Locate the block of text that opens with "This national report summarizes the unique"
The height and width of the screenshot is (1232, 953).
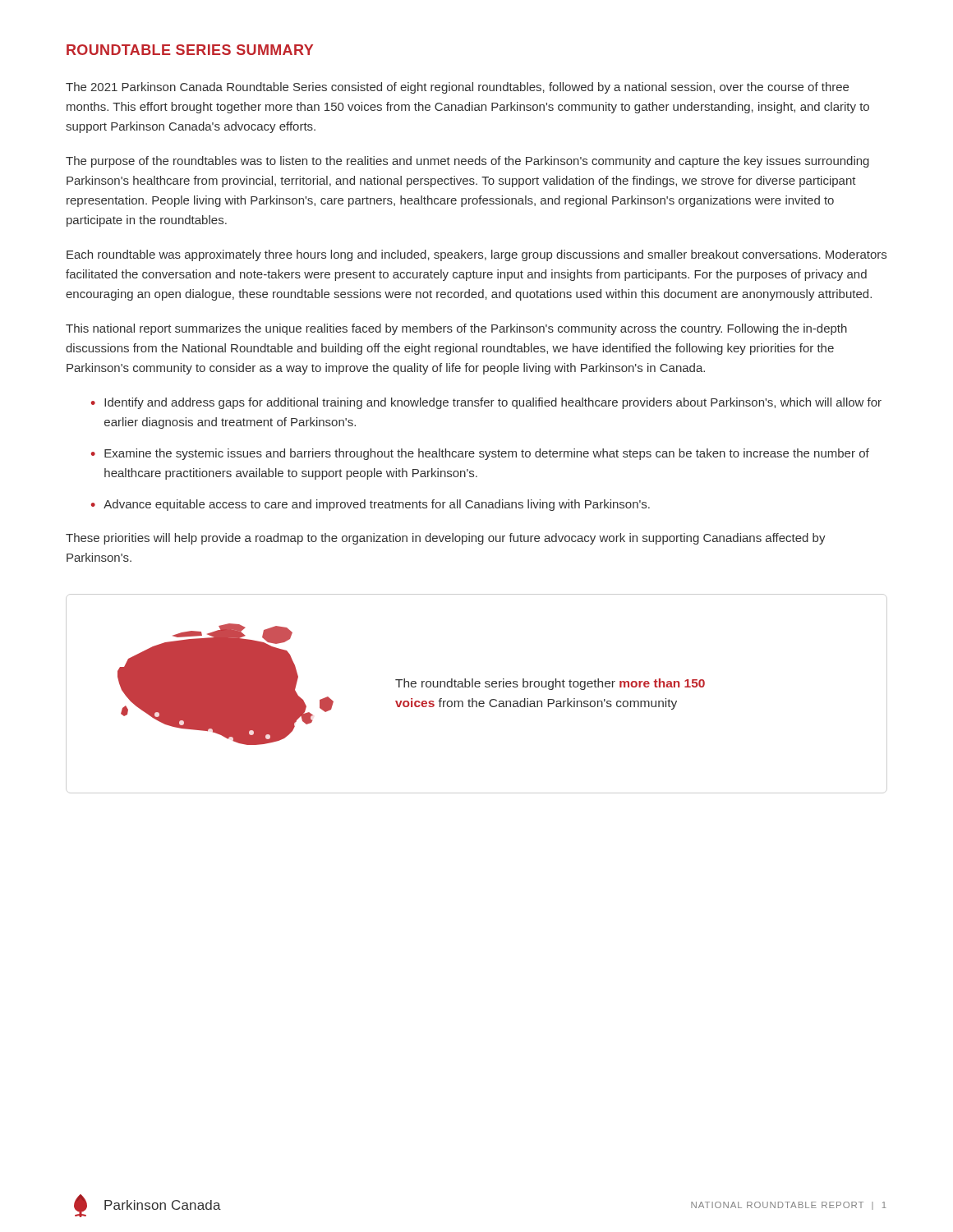[x=457, y=348]
